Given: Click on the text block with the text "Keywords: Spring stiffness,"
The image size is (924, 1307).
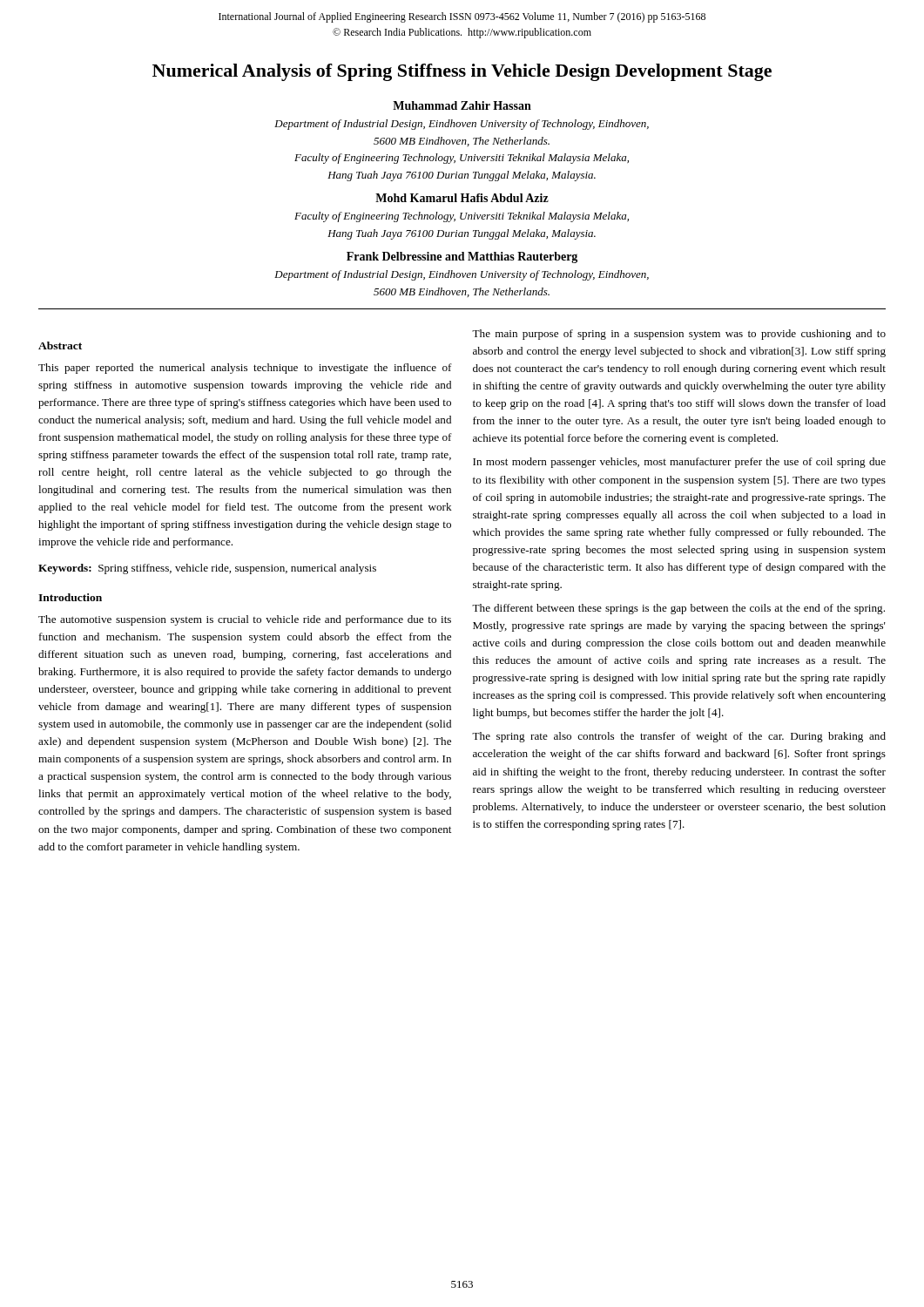Looking at the screenshot, I should [245, 568].
